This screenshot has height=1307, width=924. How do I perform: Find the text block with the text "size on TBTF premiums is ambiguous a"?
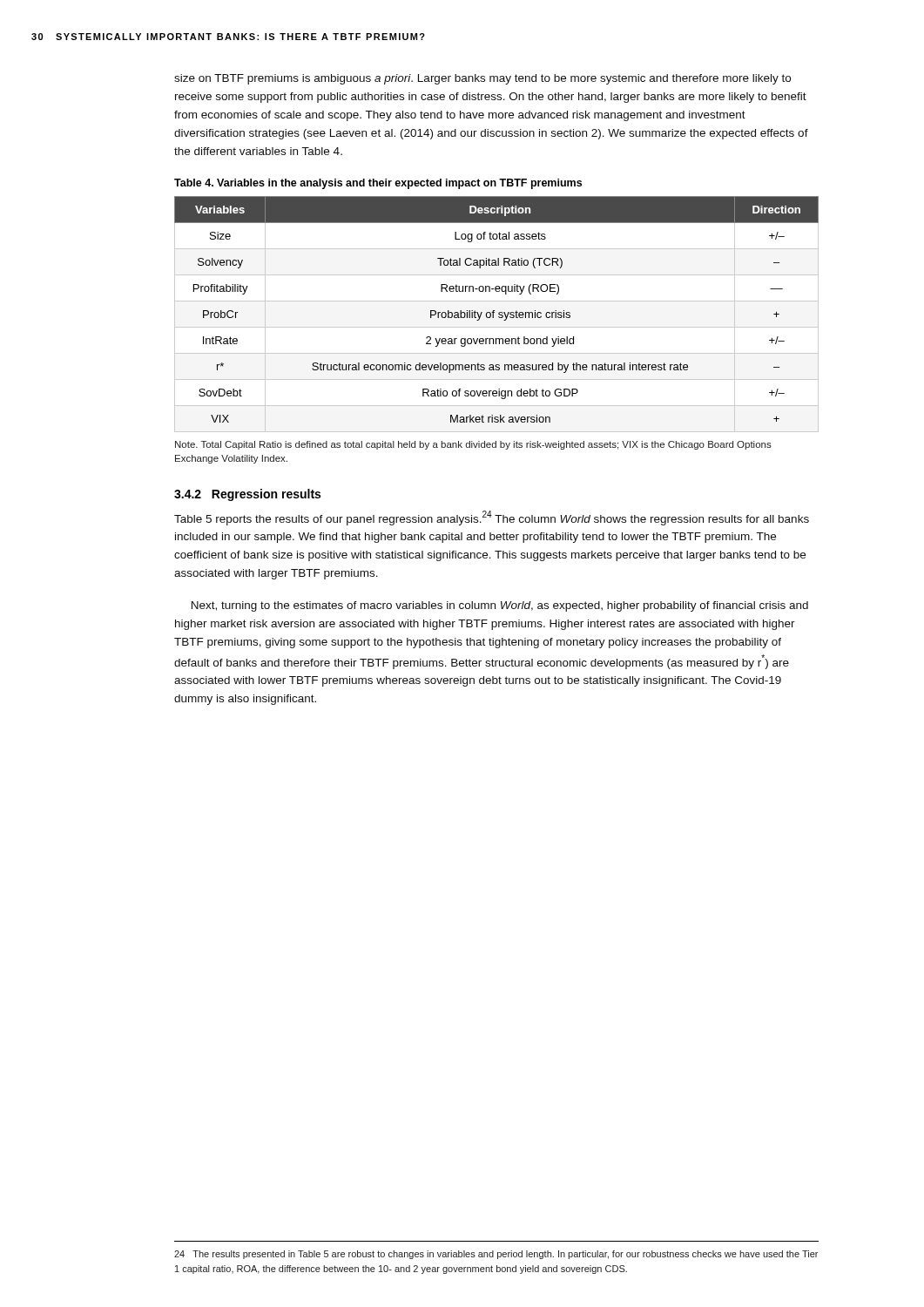pos(491,114)
